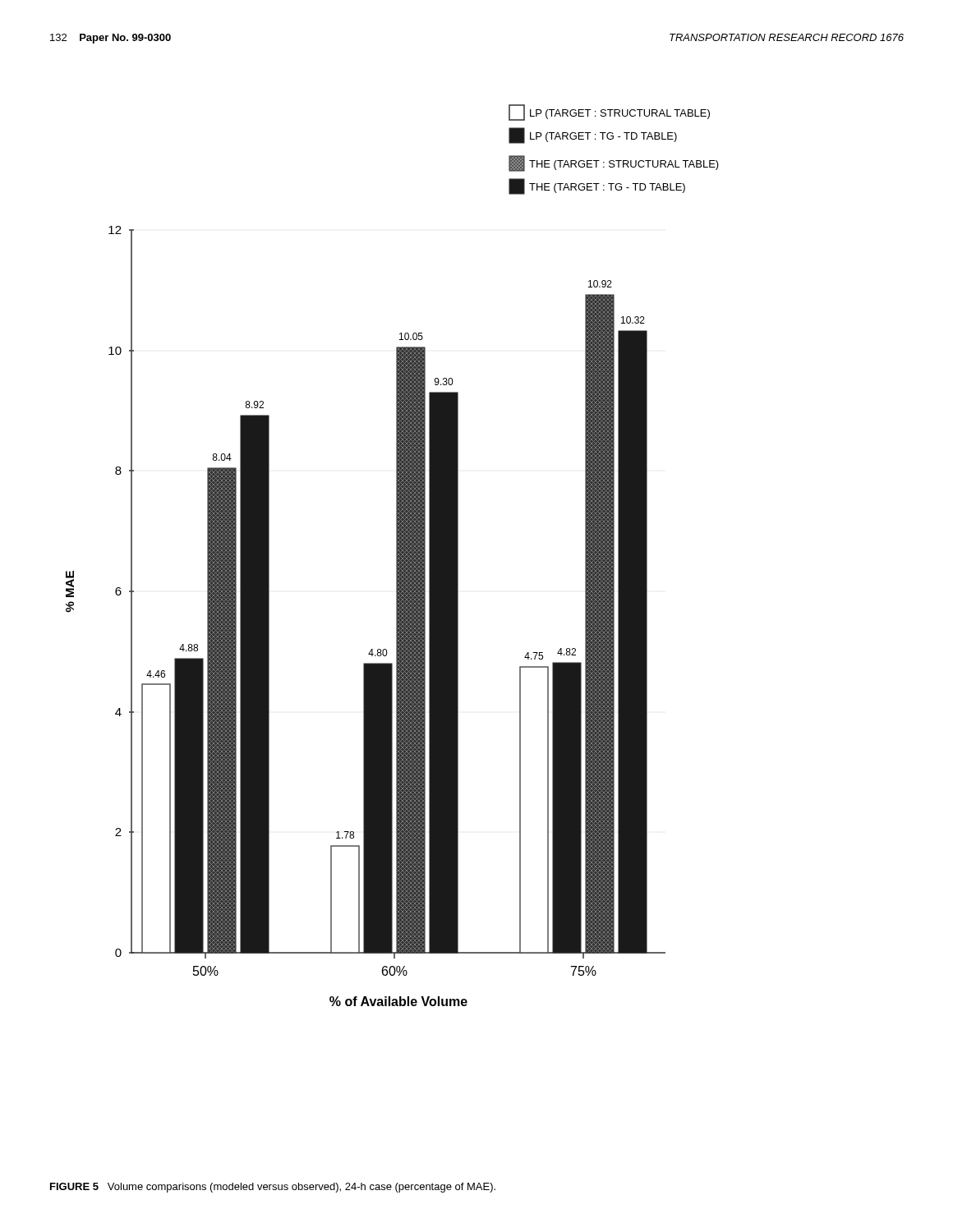The image size is (953, 1232).
Task: Click the caption that begins "FIGURE 5 Volume comparisons (modeled versus observed),"
Action: coord(273,1186)
